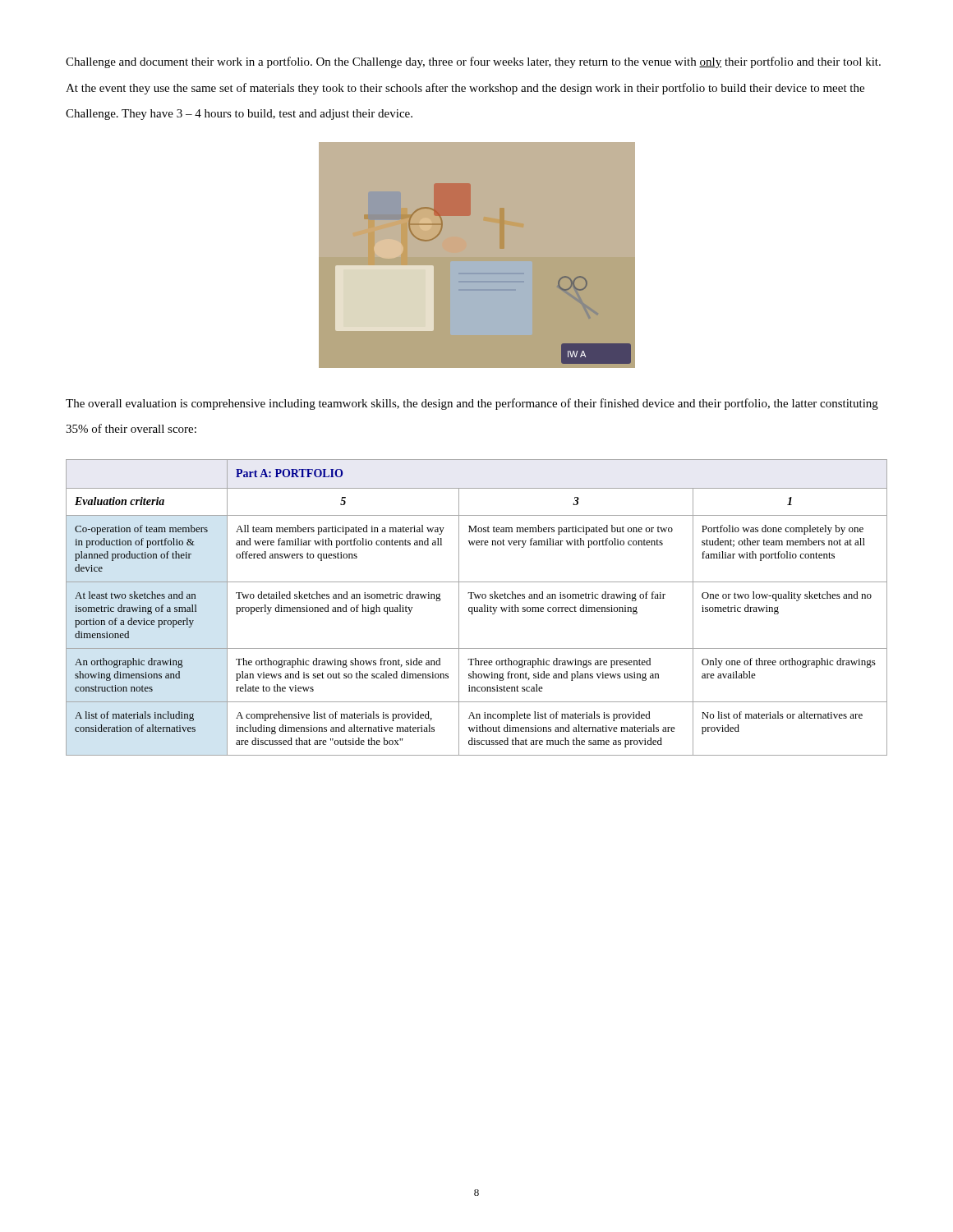Find the photo

476,255
